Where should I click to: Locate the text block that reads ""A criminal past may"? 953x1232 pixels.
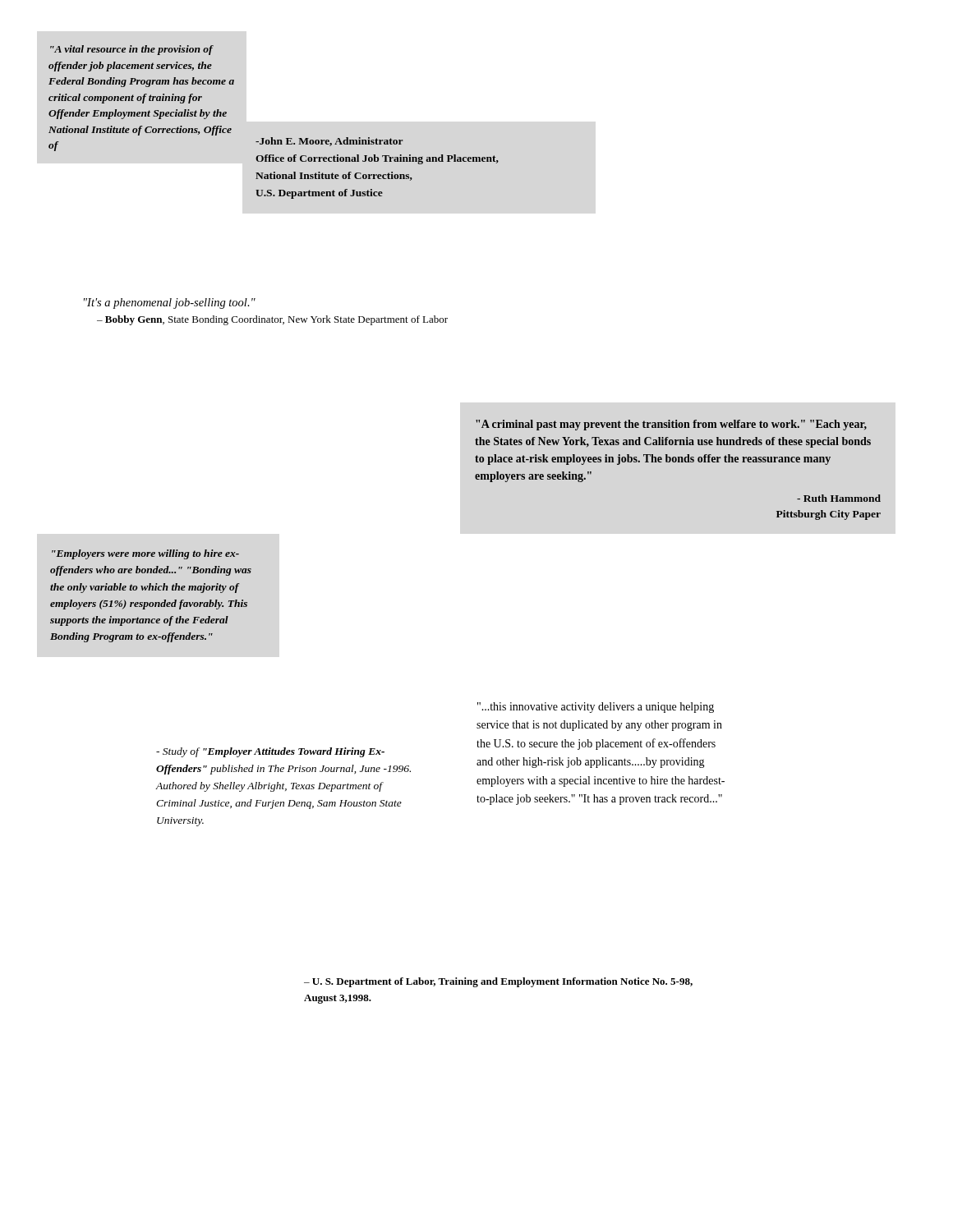[678, 469]
